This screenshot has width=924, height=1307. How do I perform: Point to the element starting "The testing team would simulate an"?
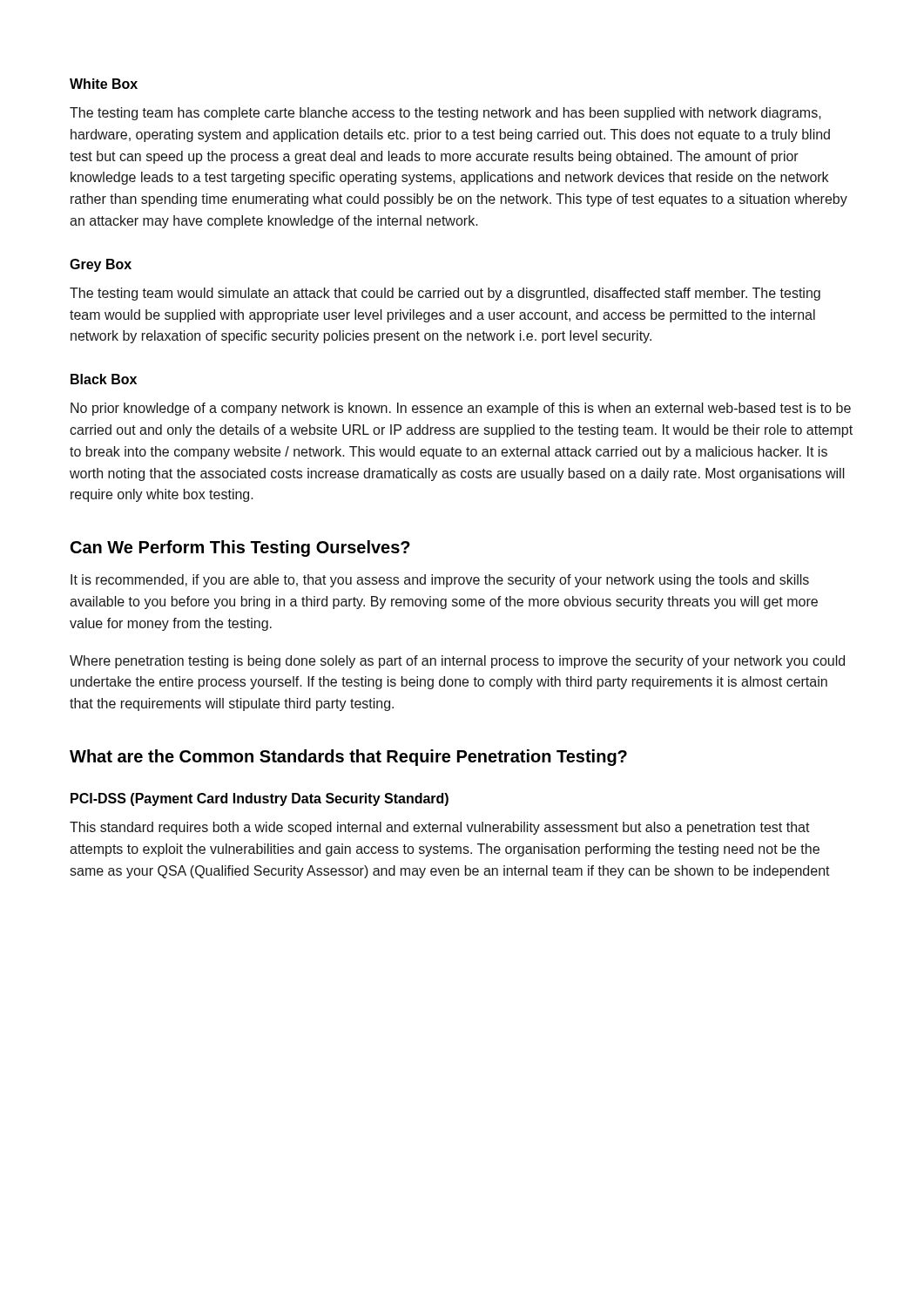pyautogui.click(x=445, y=315)
